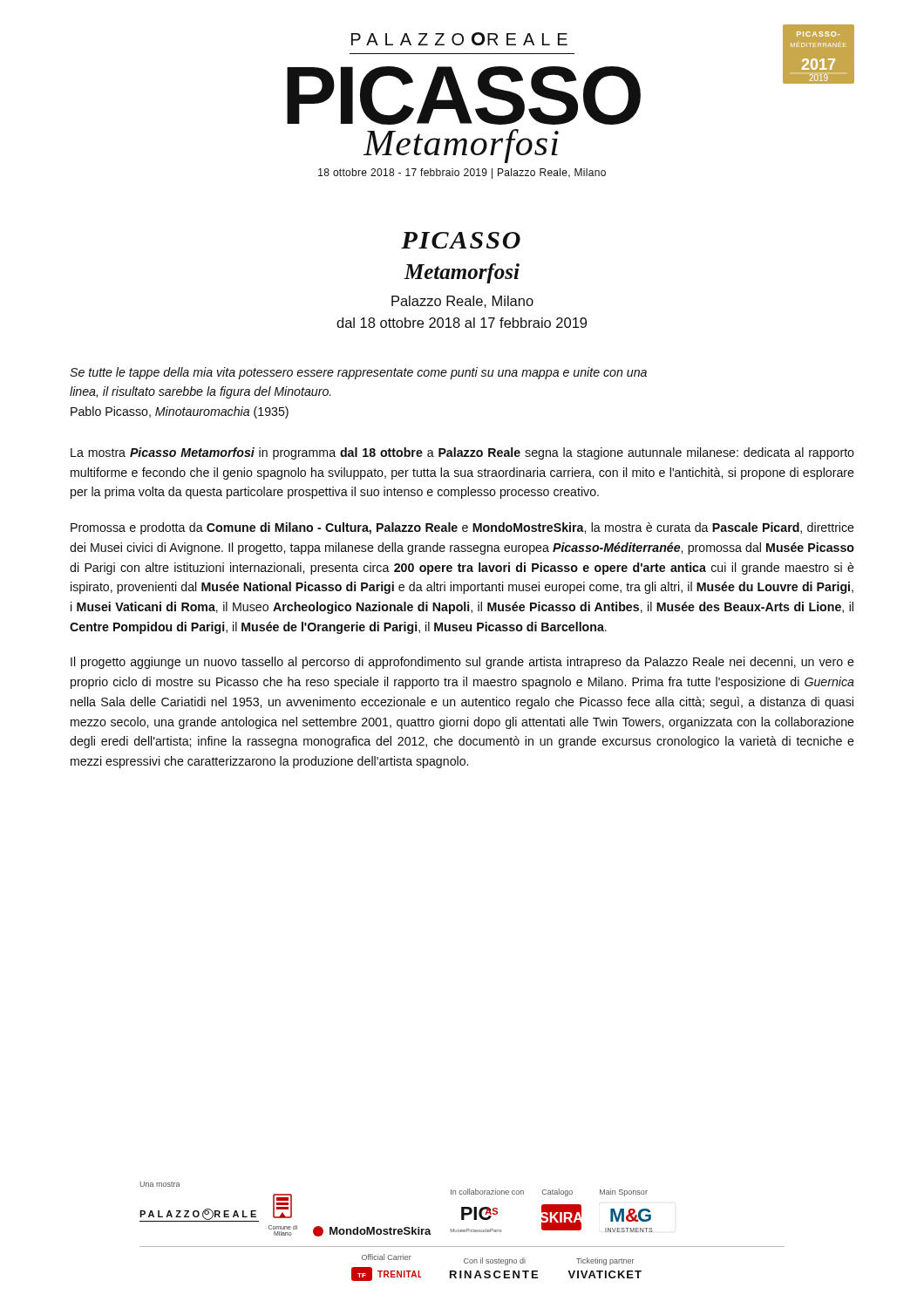This screenshot has width=924, height=1308.
Task: Click on the text that reads "Palazzo Reale, Milano"
Action: 462,301
